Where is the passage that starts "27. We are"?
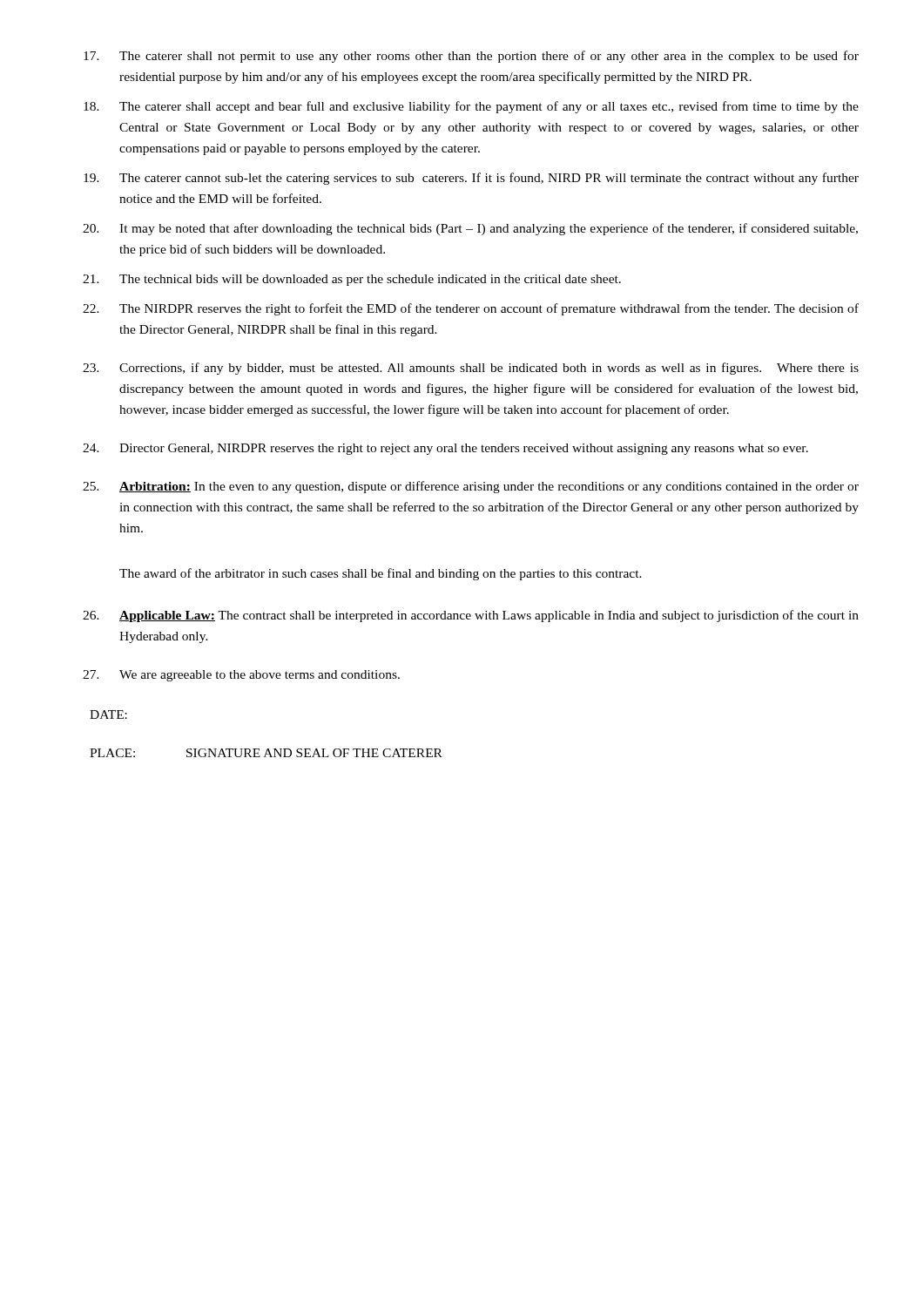Image resolution: width=924 pixels, height=1307 pixels. click(241, 676)
